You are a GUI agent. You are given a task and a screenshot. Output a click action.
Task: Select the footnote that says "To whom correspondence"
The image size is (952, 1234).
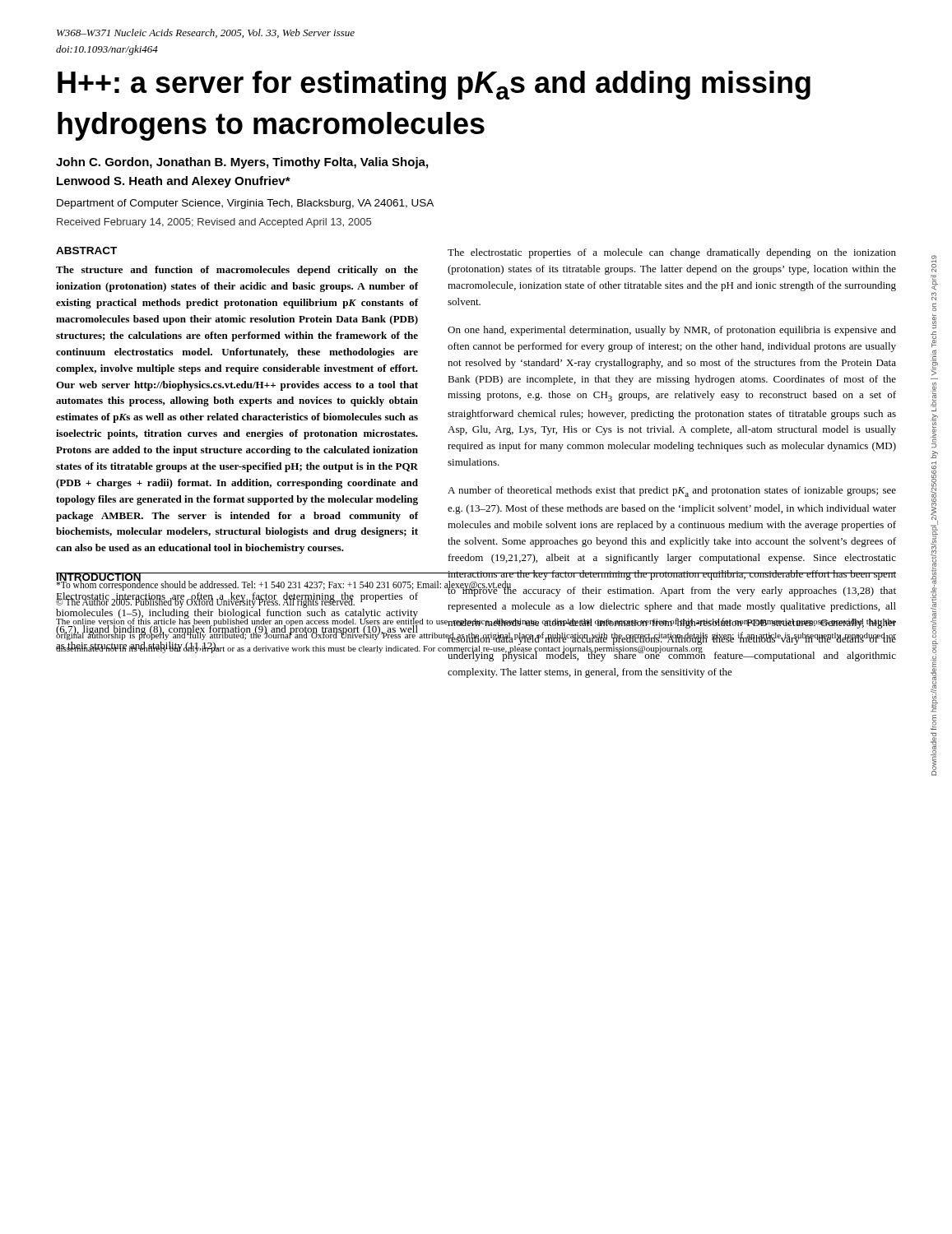coord(284,585)
